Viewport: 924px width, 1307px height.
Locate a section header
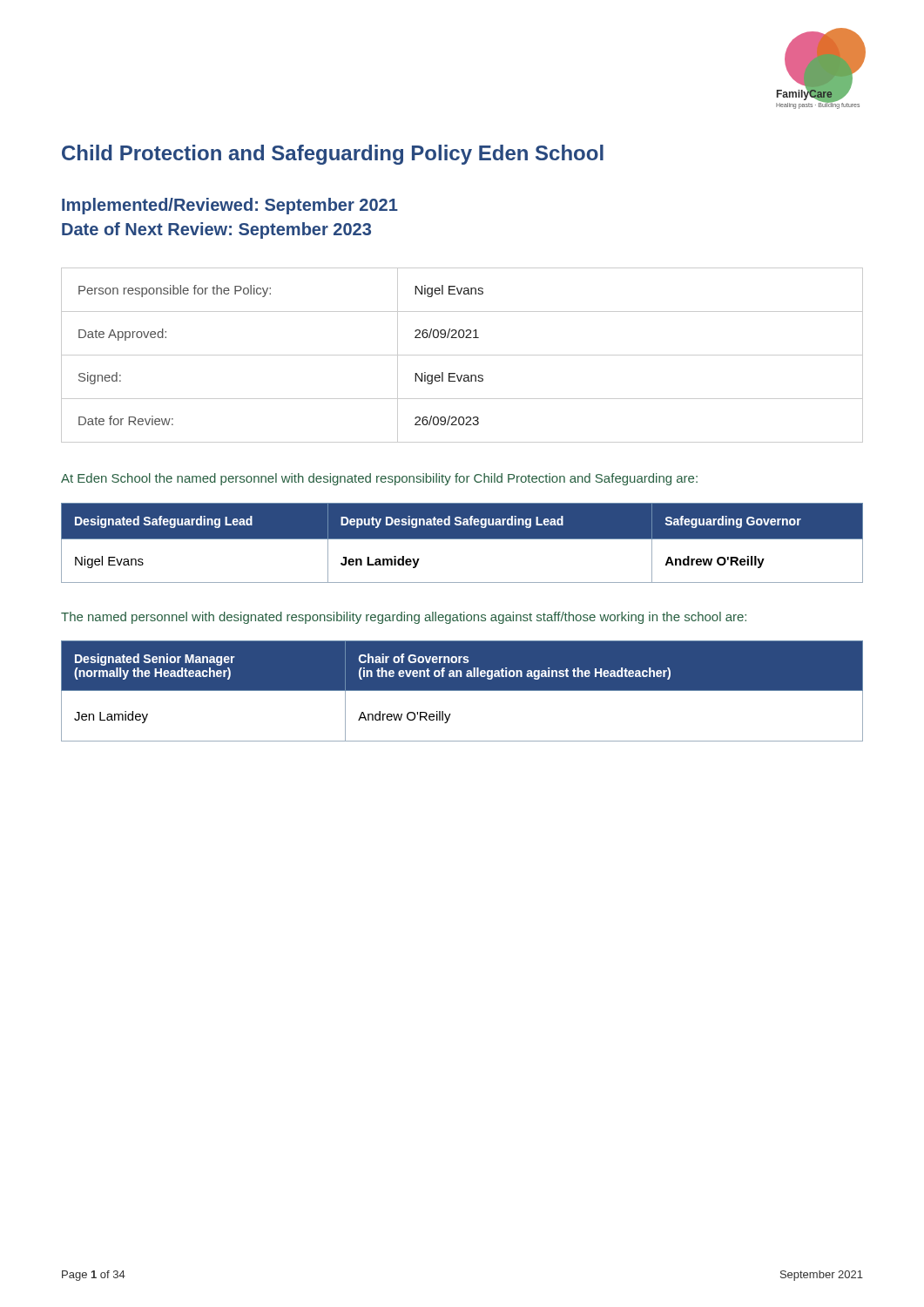[462, 217]
